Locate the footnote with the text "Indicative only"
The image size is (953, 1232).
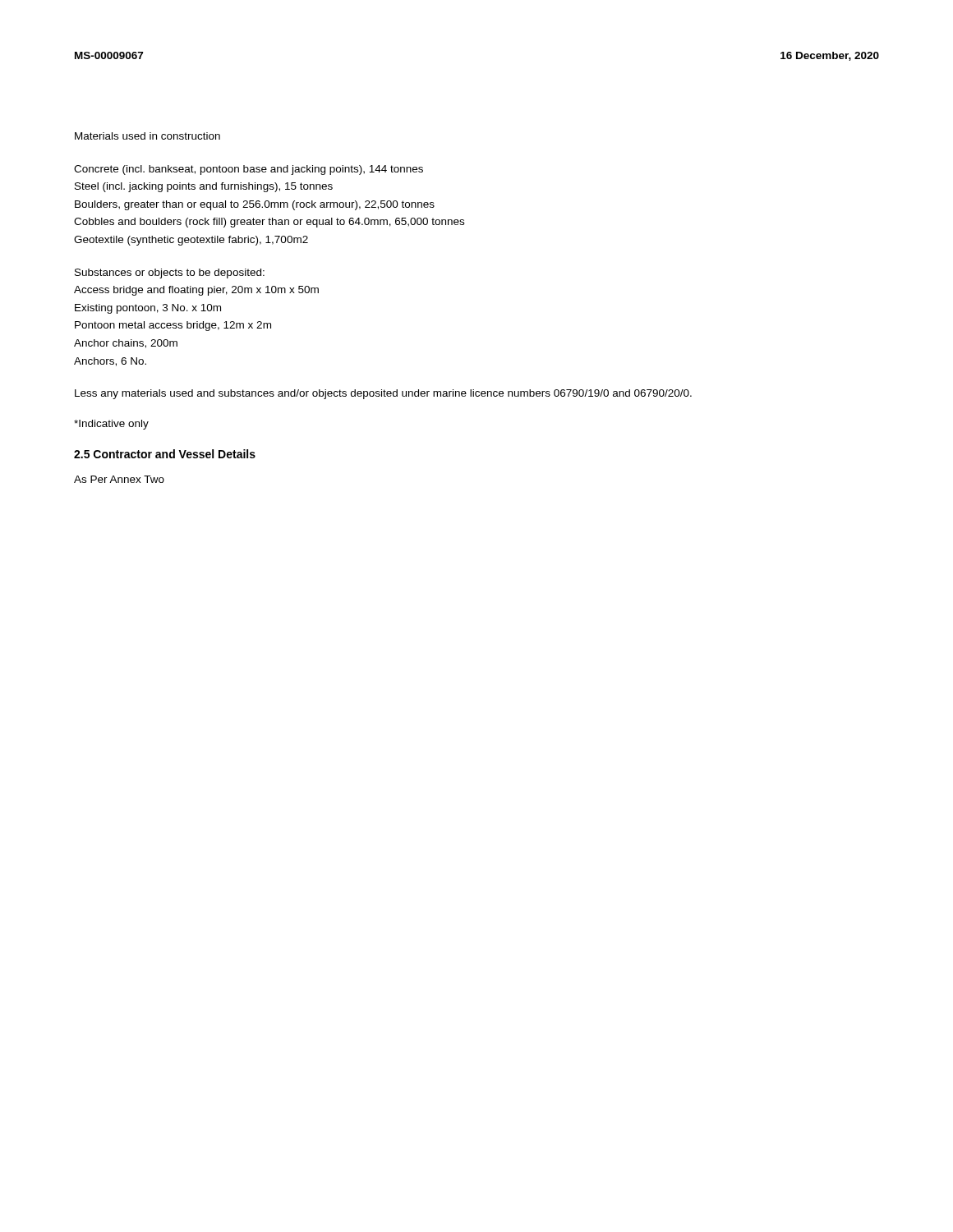(x=111, y=423)
